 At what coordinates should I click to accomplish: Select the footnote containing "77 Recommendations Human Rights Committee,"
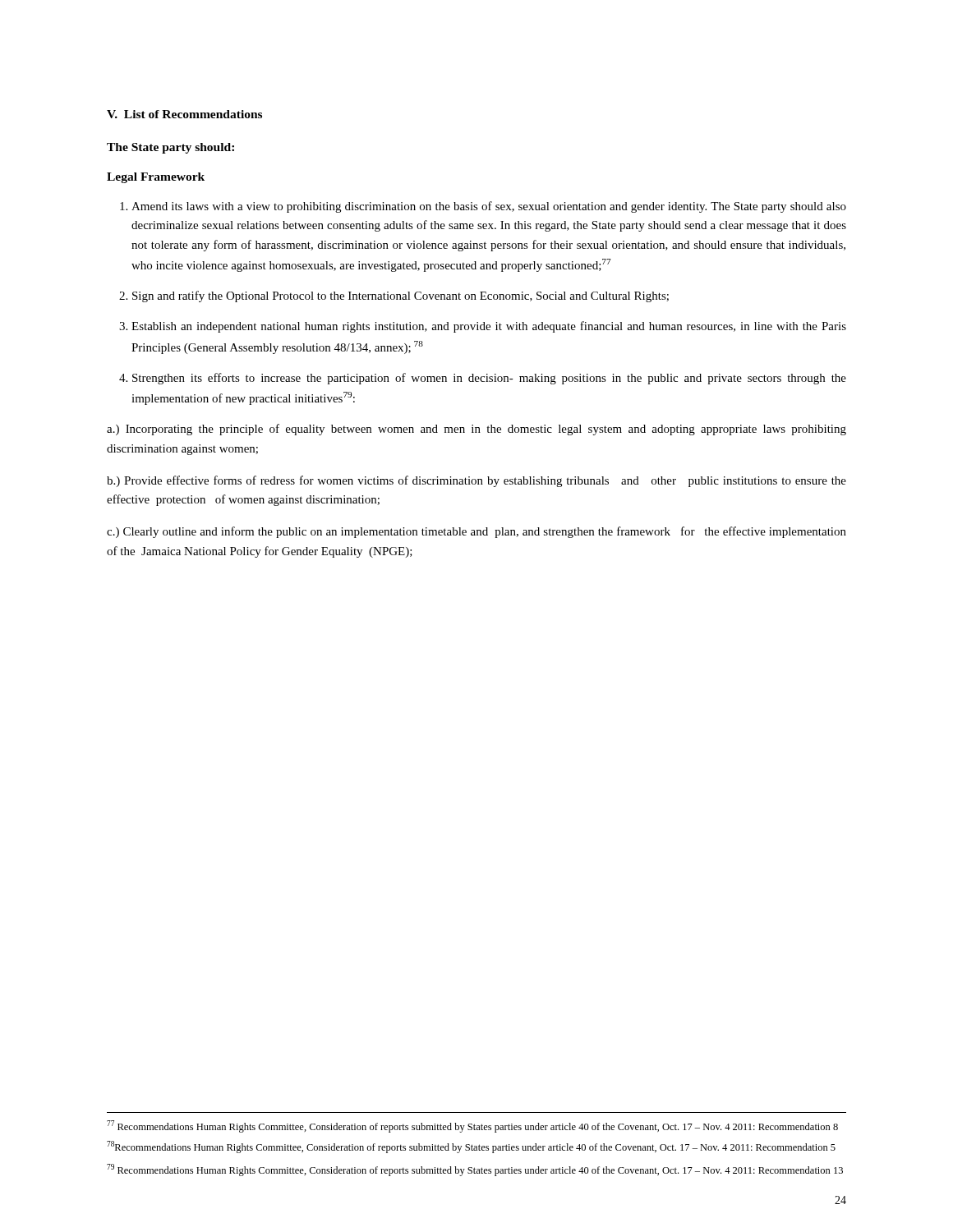click(472, 1126)
